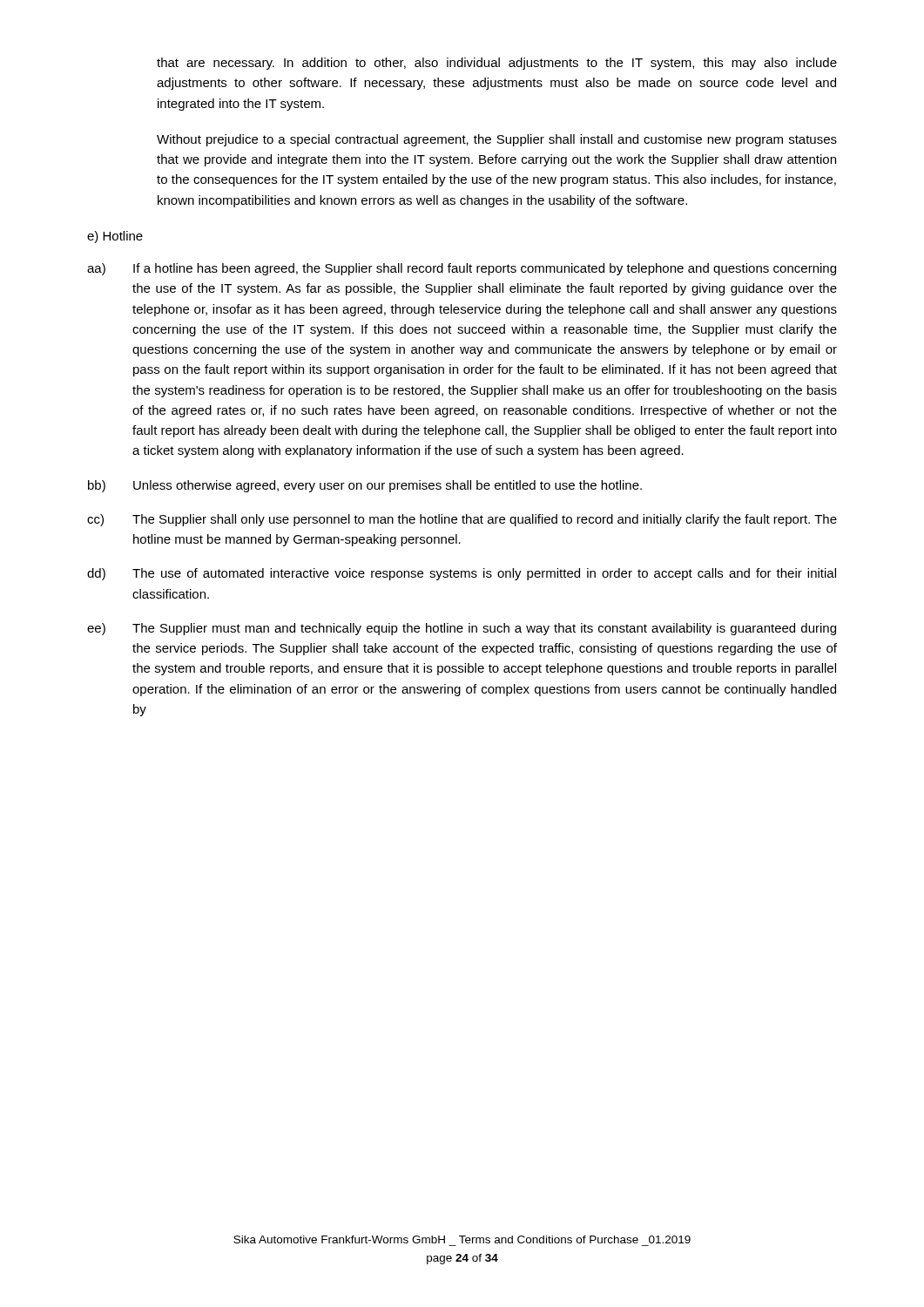The width and height of the screenshot is (924, 1307).
Task: Click on the text starting "Without prejudice to a special contractual agreement,"
Action: (497, 169)
